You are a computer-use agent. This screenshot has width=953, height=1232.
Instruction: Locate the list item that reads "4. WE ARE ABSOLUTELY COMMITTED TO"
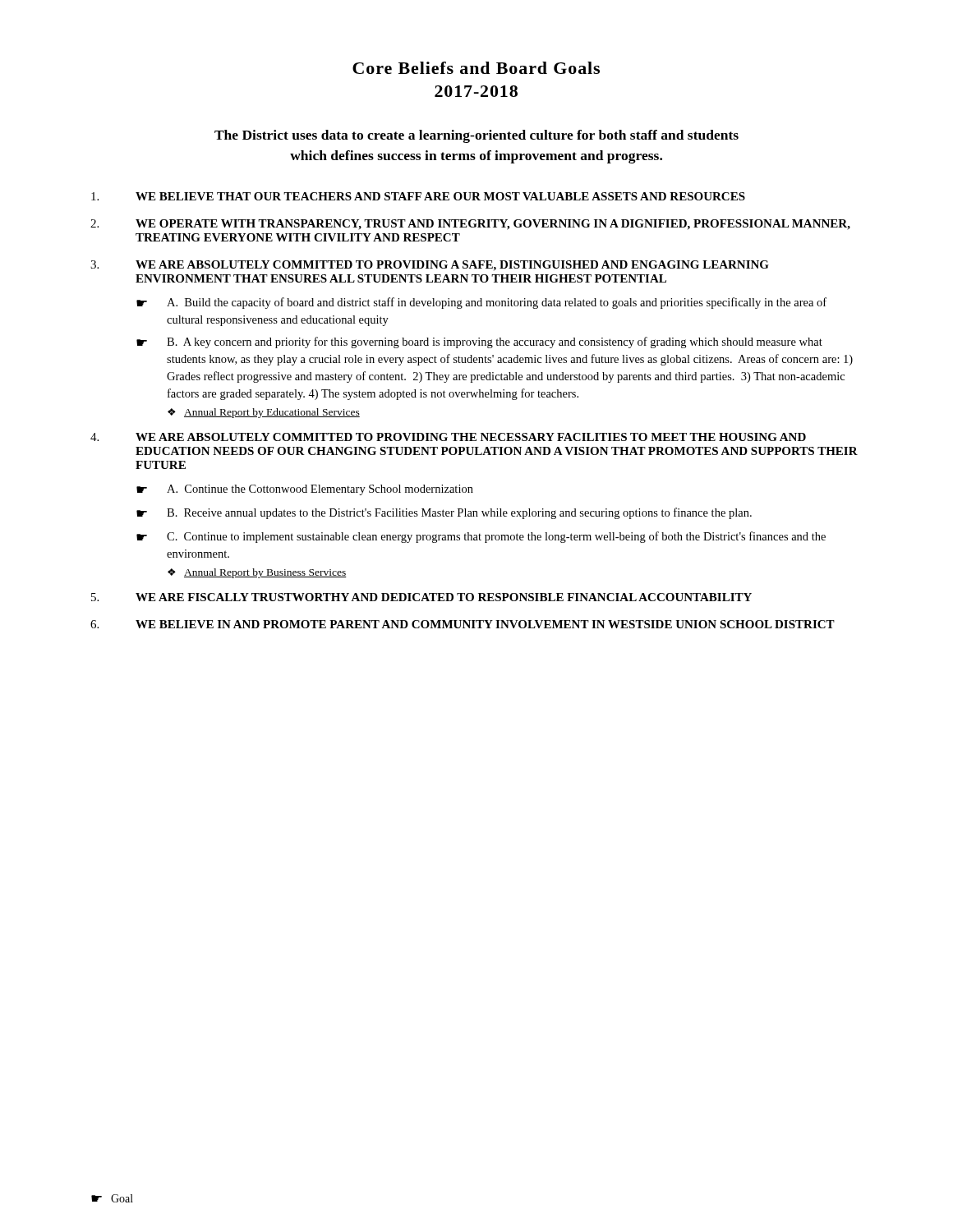476,451
